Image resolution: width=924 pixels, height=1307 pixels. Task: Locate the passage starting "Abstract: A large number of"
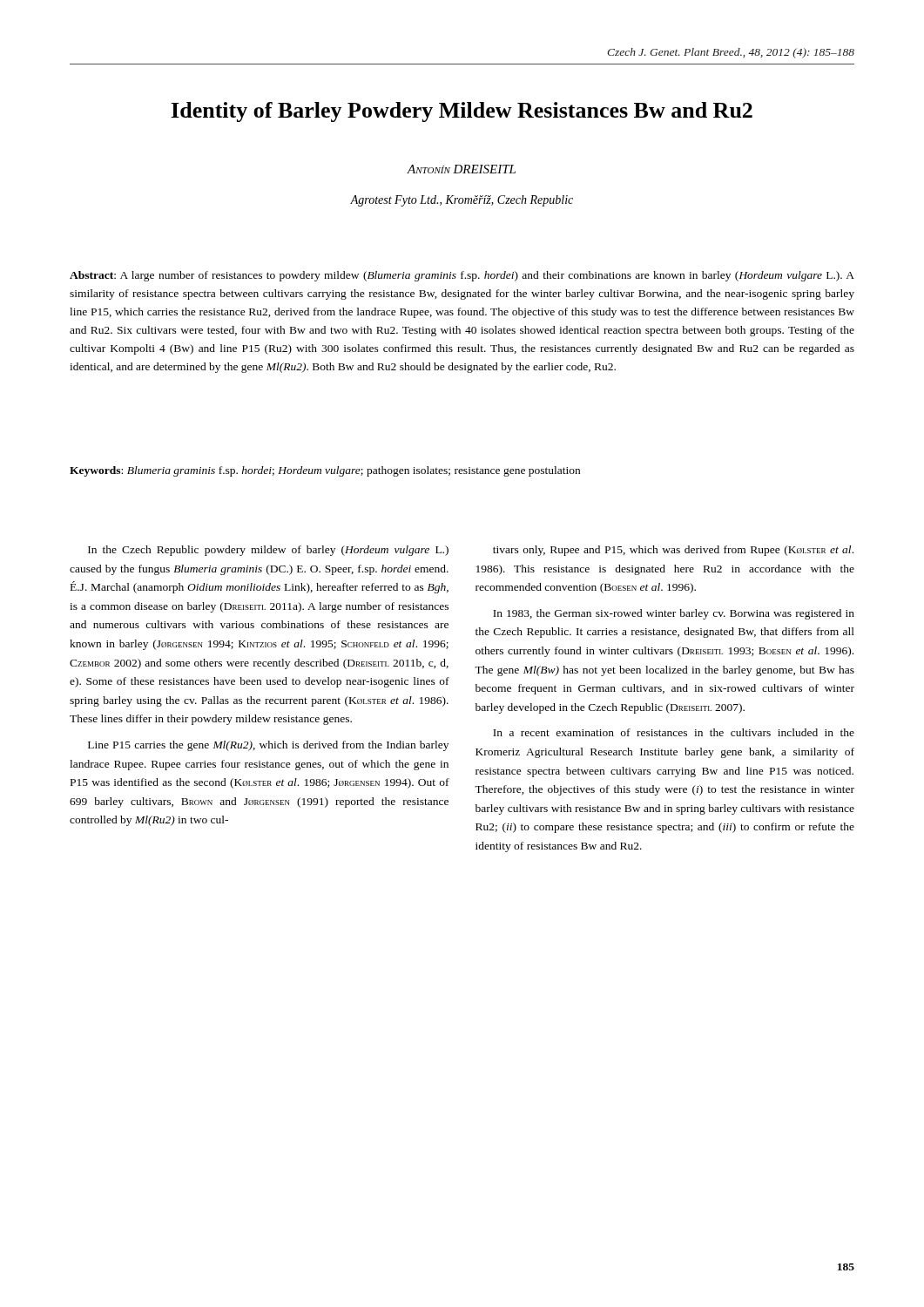point(462,321)
